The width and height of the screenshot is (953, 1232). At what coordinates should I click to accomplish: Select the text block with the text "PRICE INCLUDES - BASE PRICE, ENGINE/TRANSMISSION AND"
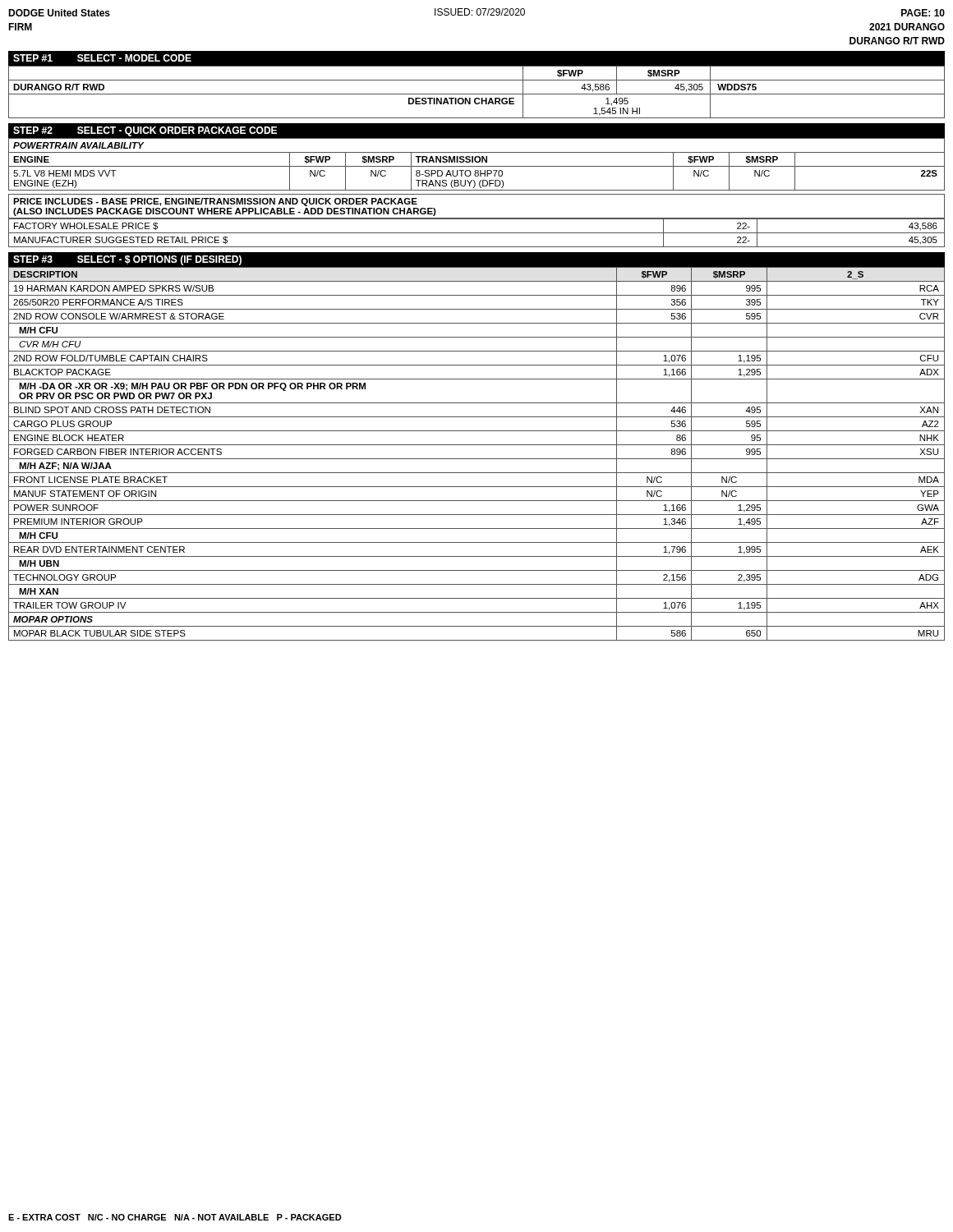225,206
